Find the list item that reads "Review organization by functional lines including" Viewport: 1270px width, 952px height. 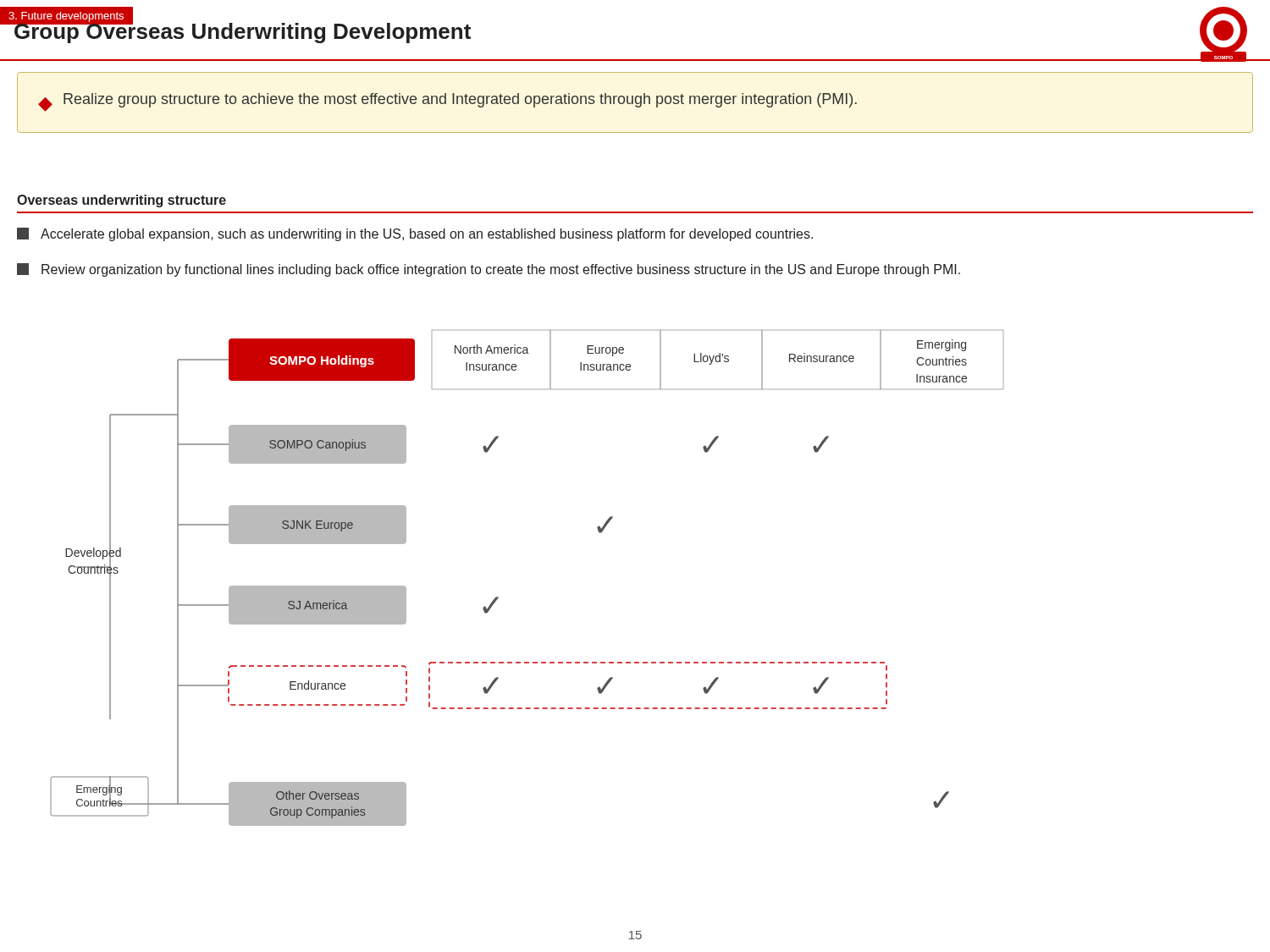click(489, 270)
